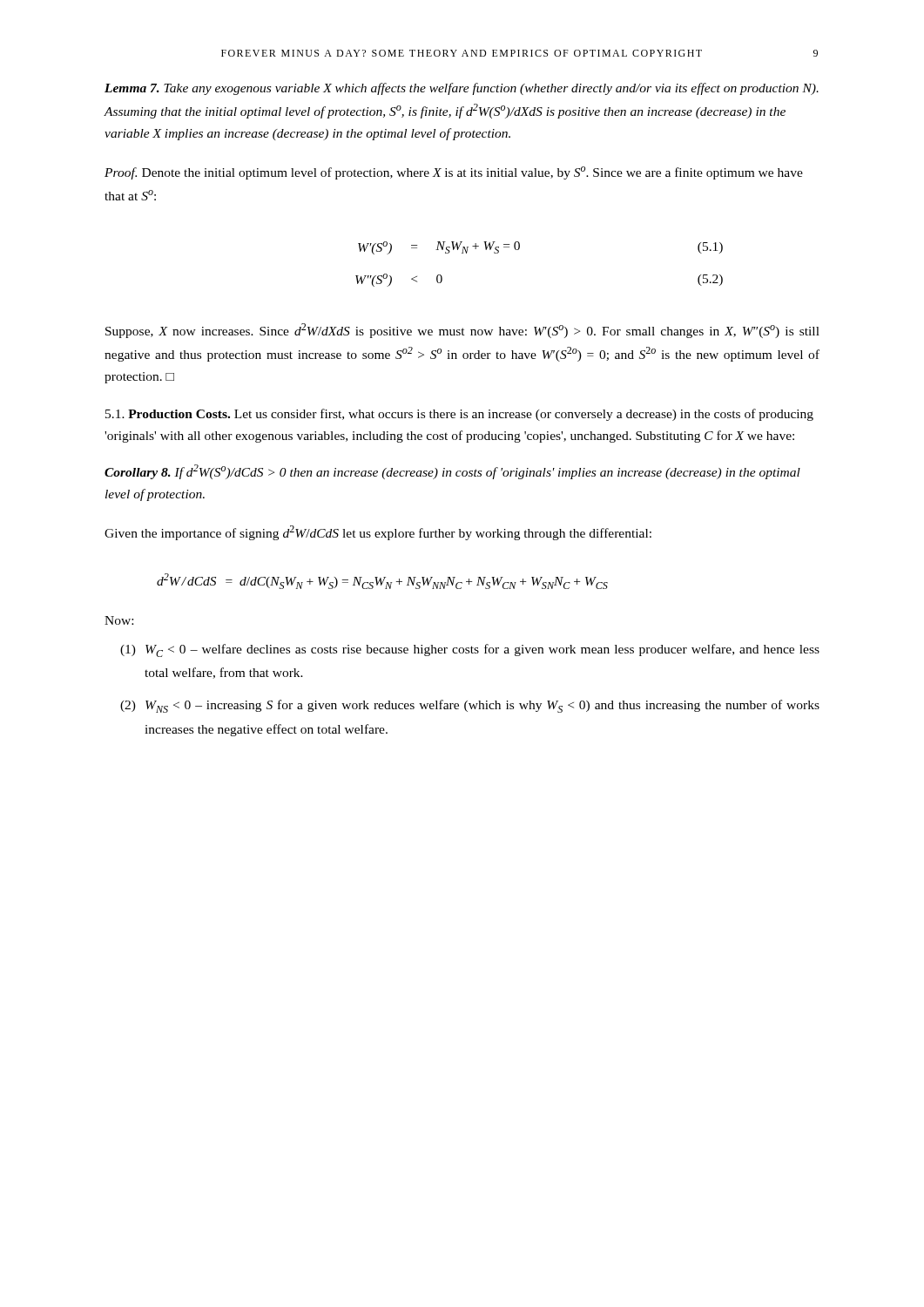Locate the list item containing "(1) WC < 0"
Screen dimensions: 1307x924
(462, 661)
